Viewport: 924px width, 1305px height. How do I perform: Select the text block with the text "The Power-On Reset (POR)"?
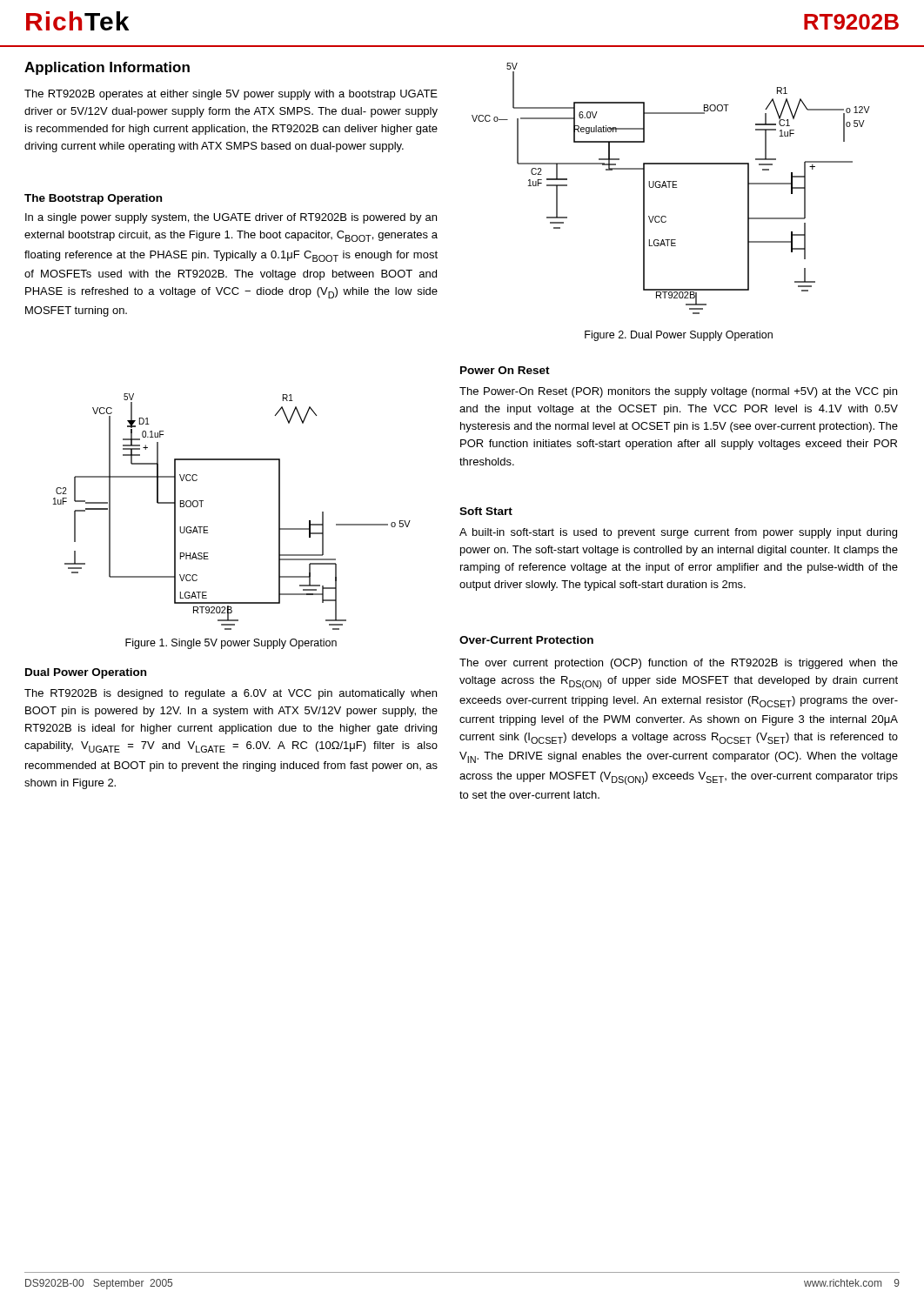(x=679, y=426)
